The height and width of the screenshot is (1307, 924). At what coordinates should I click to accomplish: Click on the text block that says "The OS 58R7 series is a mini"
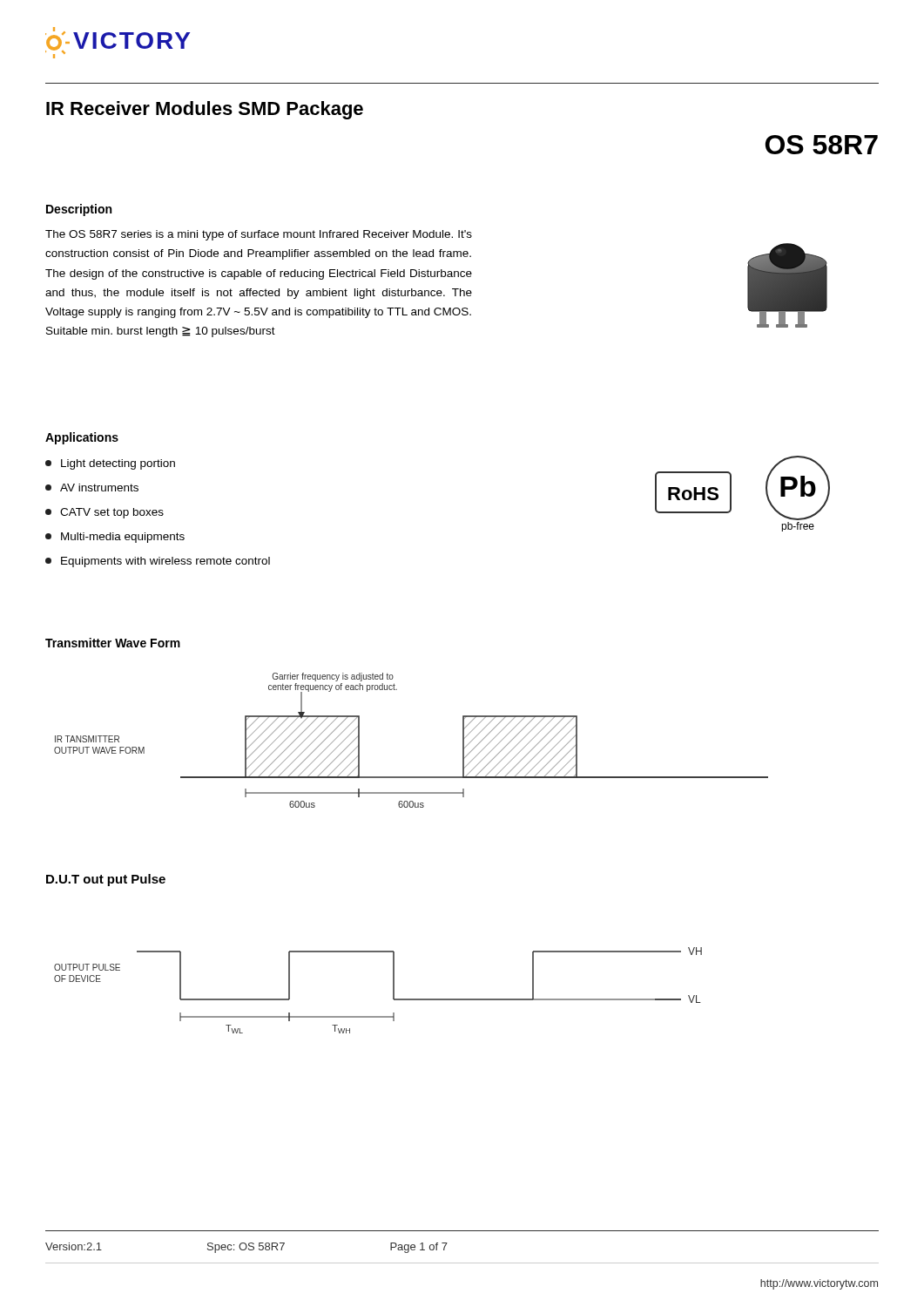pyautogui.click(x=259, y=282)
